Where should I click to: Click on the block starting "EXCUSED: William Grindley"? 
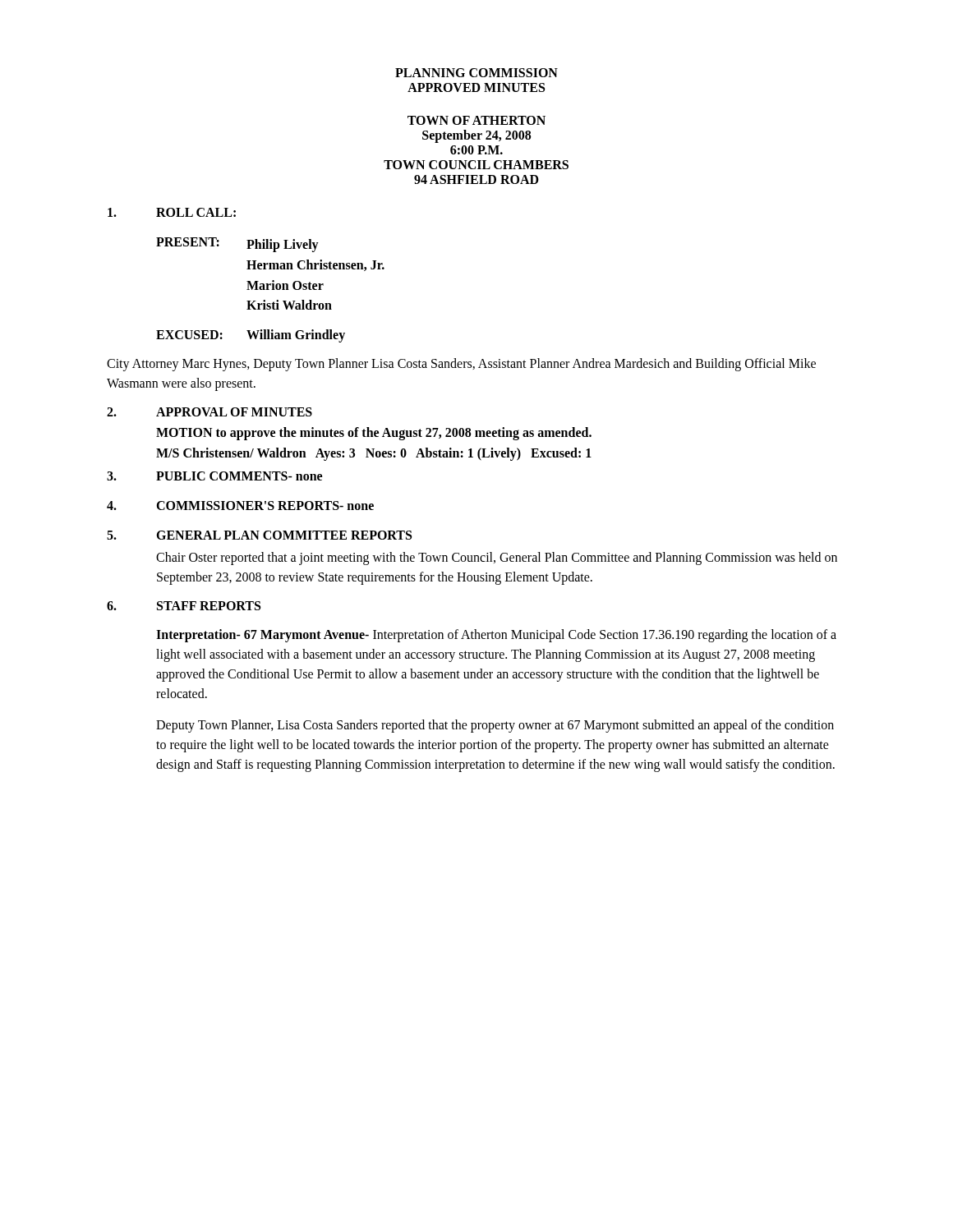[251, 335]
